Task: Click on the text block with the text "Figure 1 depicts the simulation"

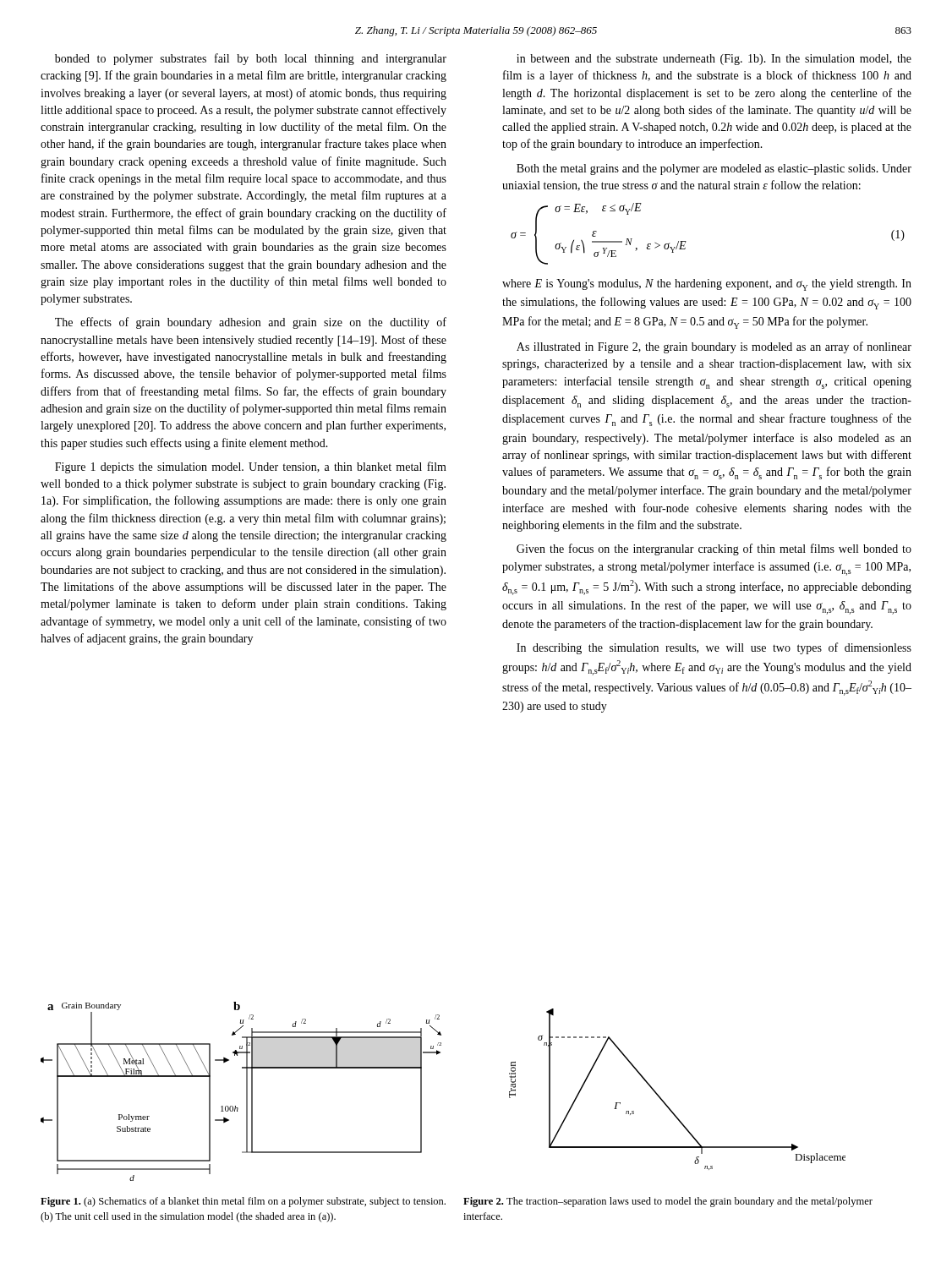Action: point(243,553)
